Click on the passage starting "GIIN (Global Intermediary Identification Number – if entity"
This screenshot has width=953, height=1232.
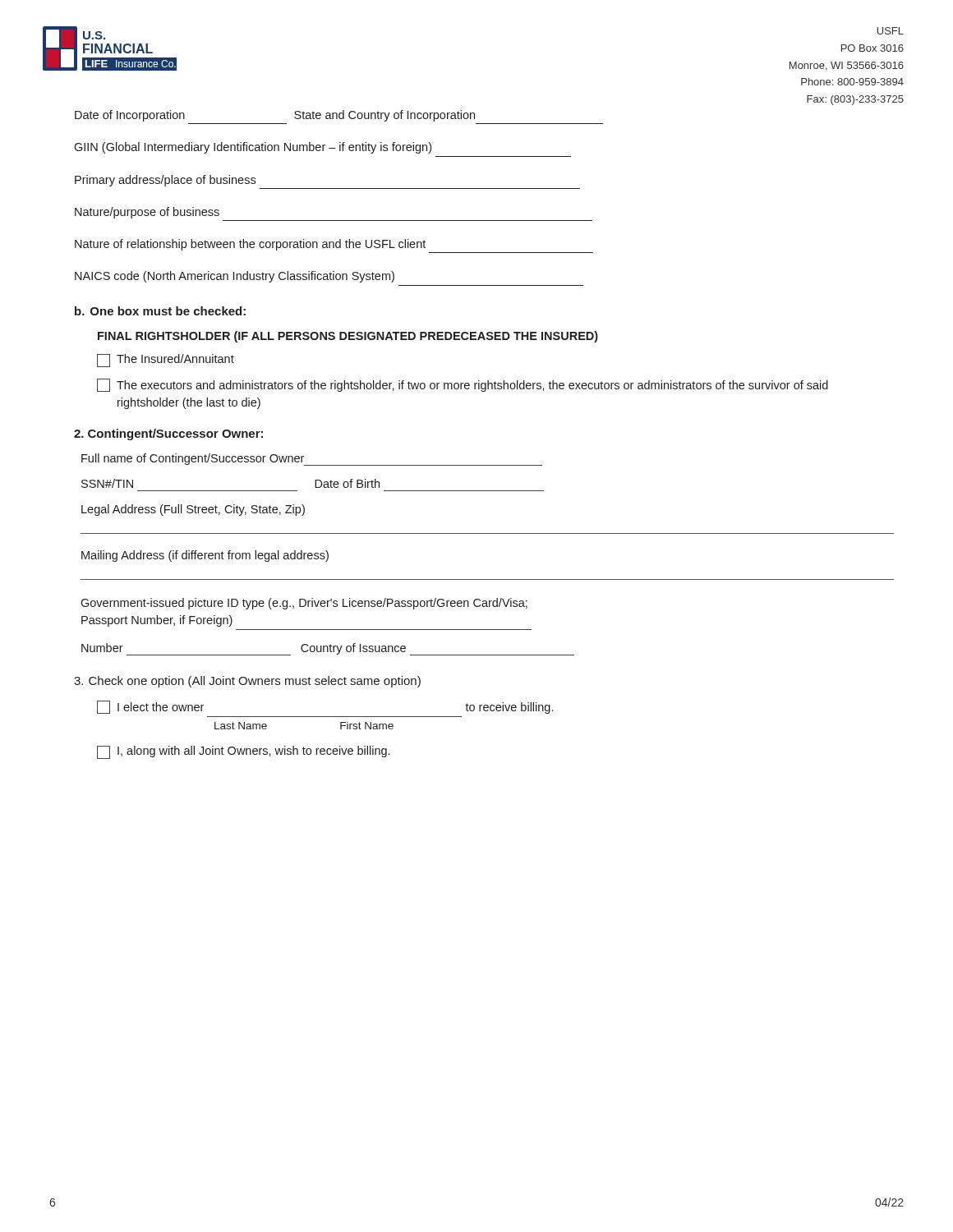[x=322, y=148]
